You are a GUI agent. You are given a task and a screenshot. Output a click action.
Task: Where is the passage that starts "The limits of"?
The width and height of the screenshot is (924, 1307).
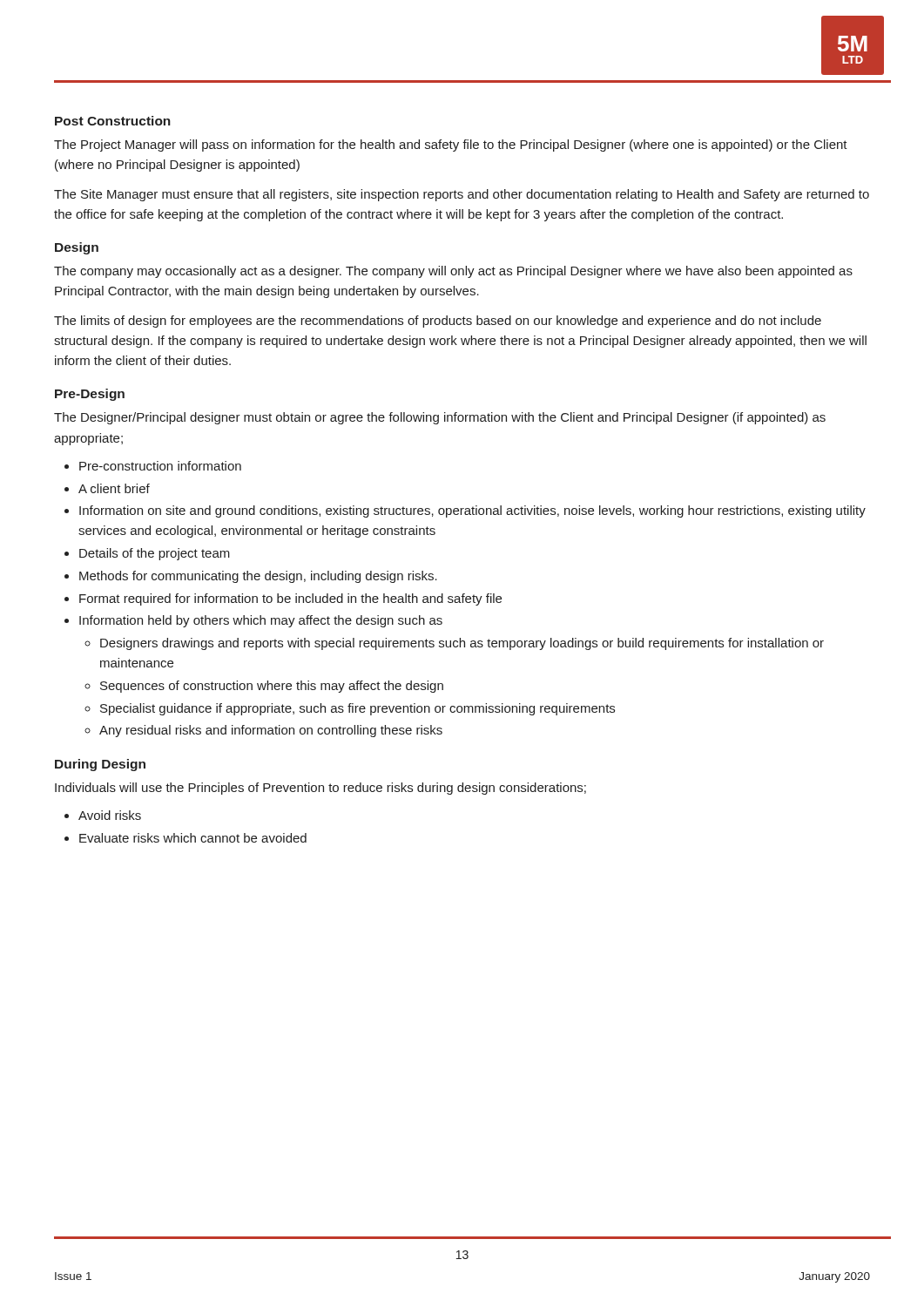click(461, 340)
